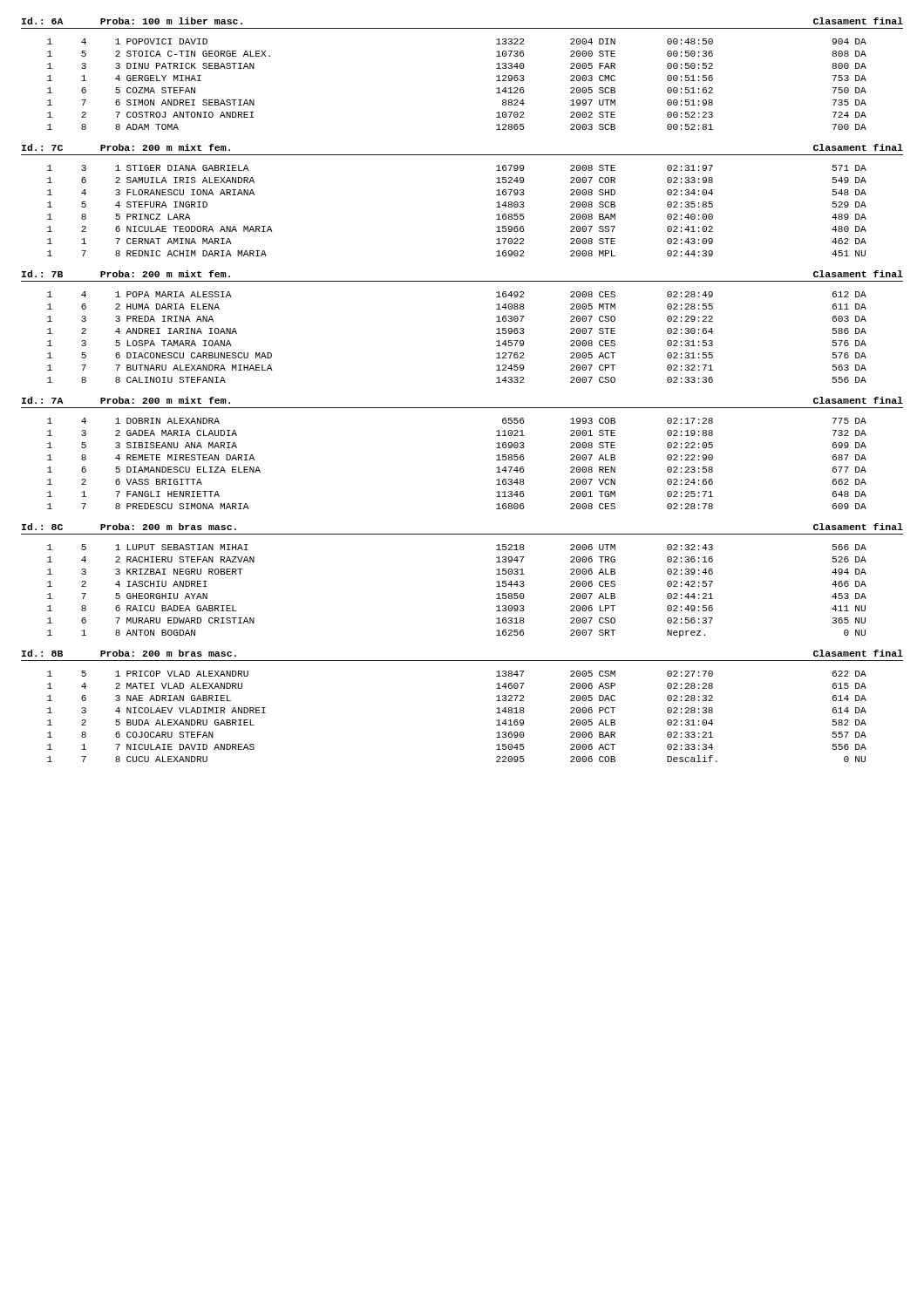Locate the section header that says "Id.: 7B Proba:"
Image resolution: width=924 pixels, height=1308 pixels.
click(x=462, y=275)
